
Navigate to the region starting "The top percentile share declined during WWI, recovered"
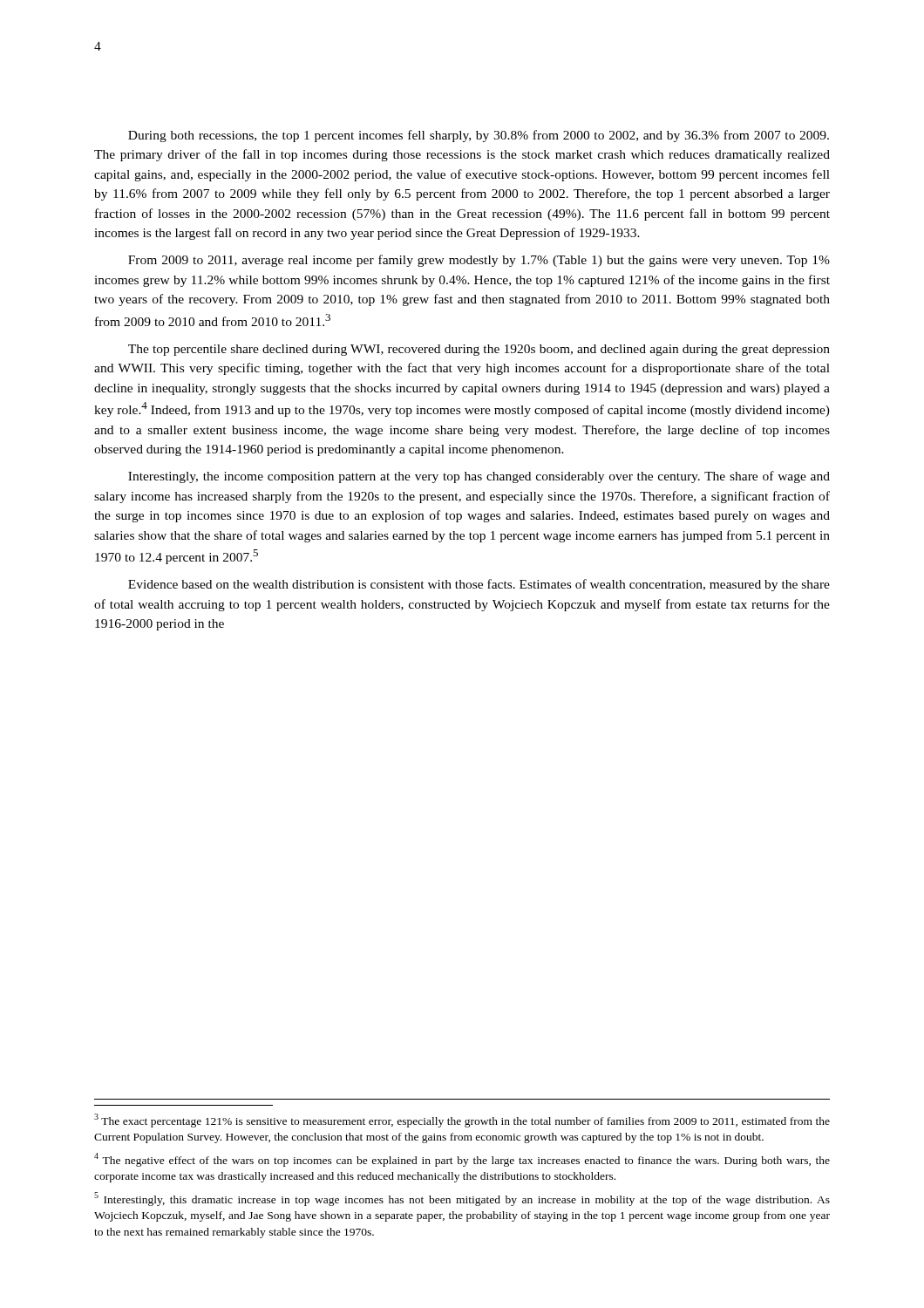coord(462,399)
